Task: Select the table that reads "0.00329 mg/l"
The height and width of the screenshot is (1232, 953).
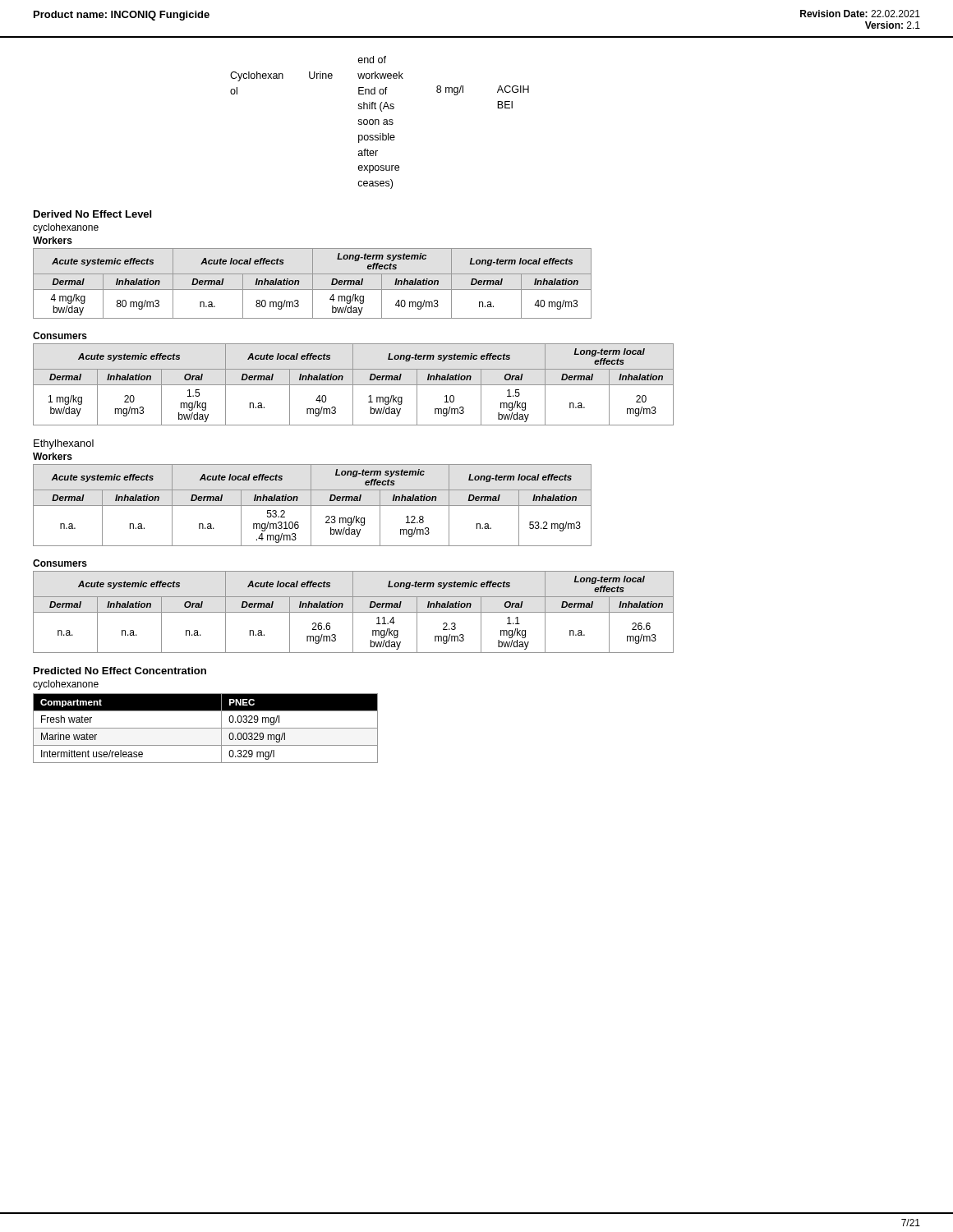Action: tap(476, 728)
